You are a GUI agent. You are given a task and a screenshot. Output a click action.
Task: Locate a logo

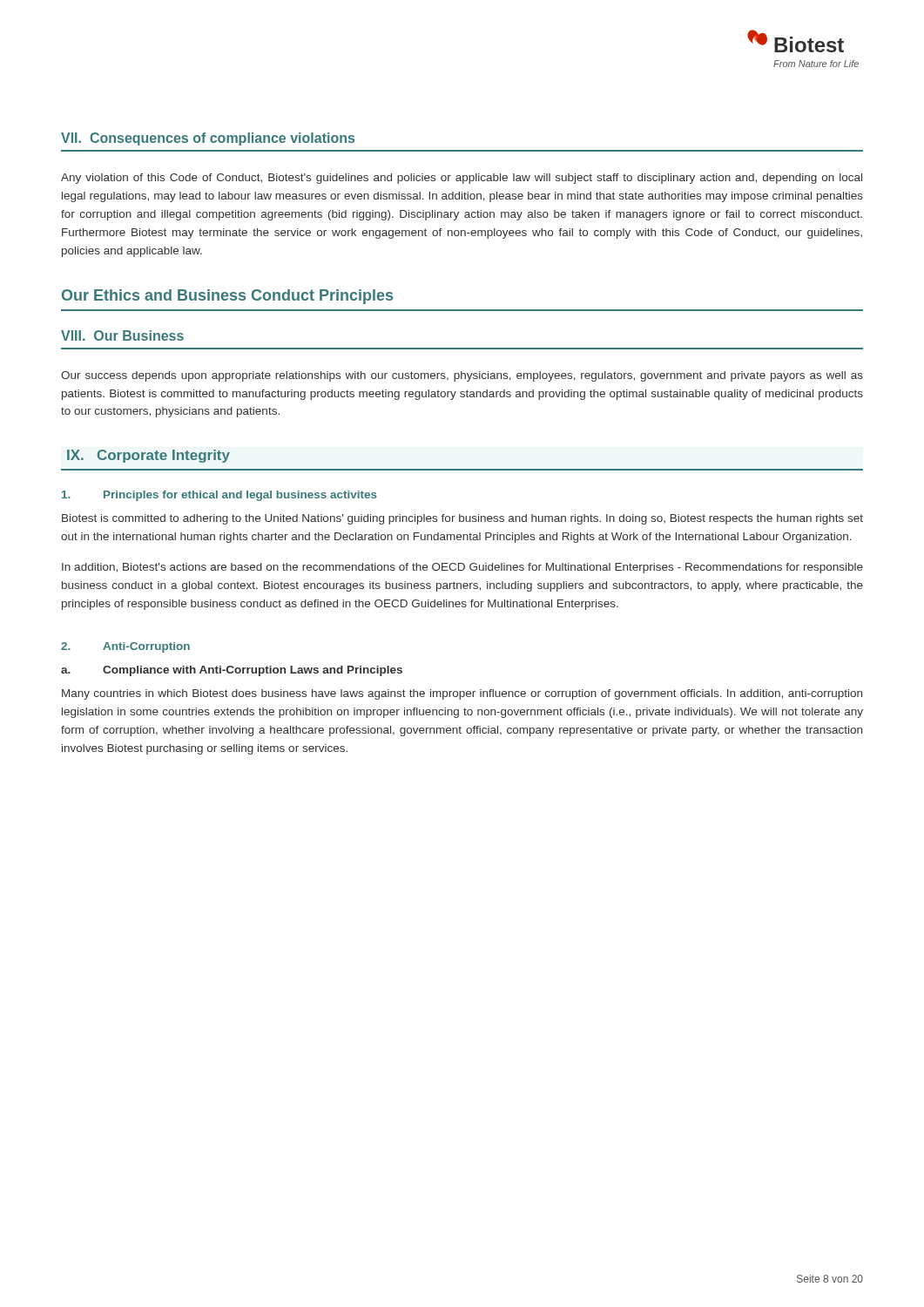coord(811,50)
